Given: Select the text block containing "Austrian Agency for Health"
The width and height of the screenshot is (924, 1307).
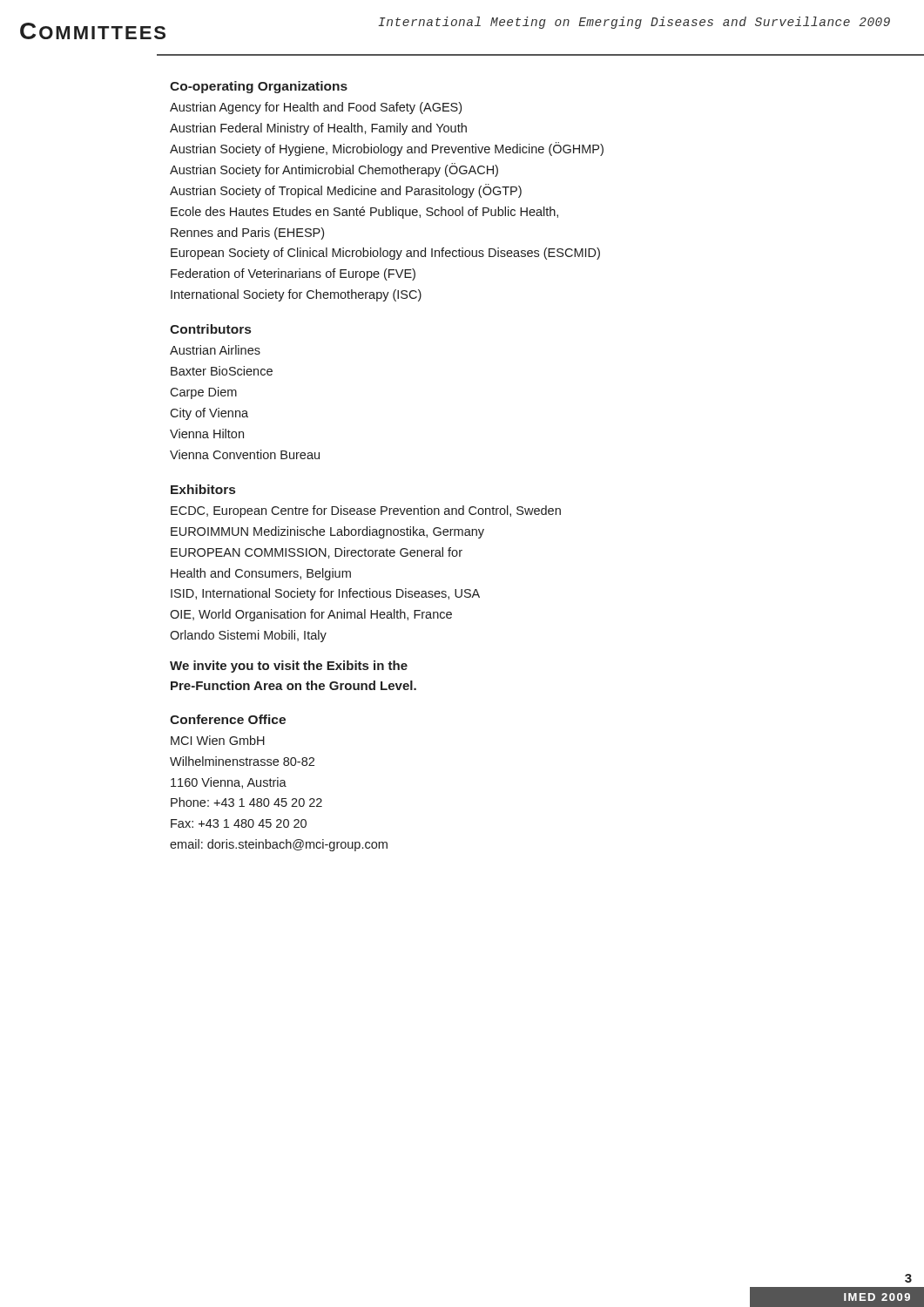Looking at the screenshot, I should [523, 202].
